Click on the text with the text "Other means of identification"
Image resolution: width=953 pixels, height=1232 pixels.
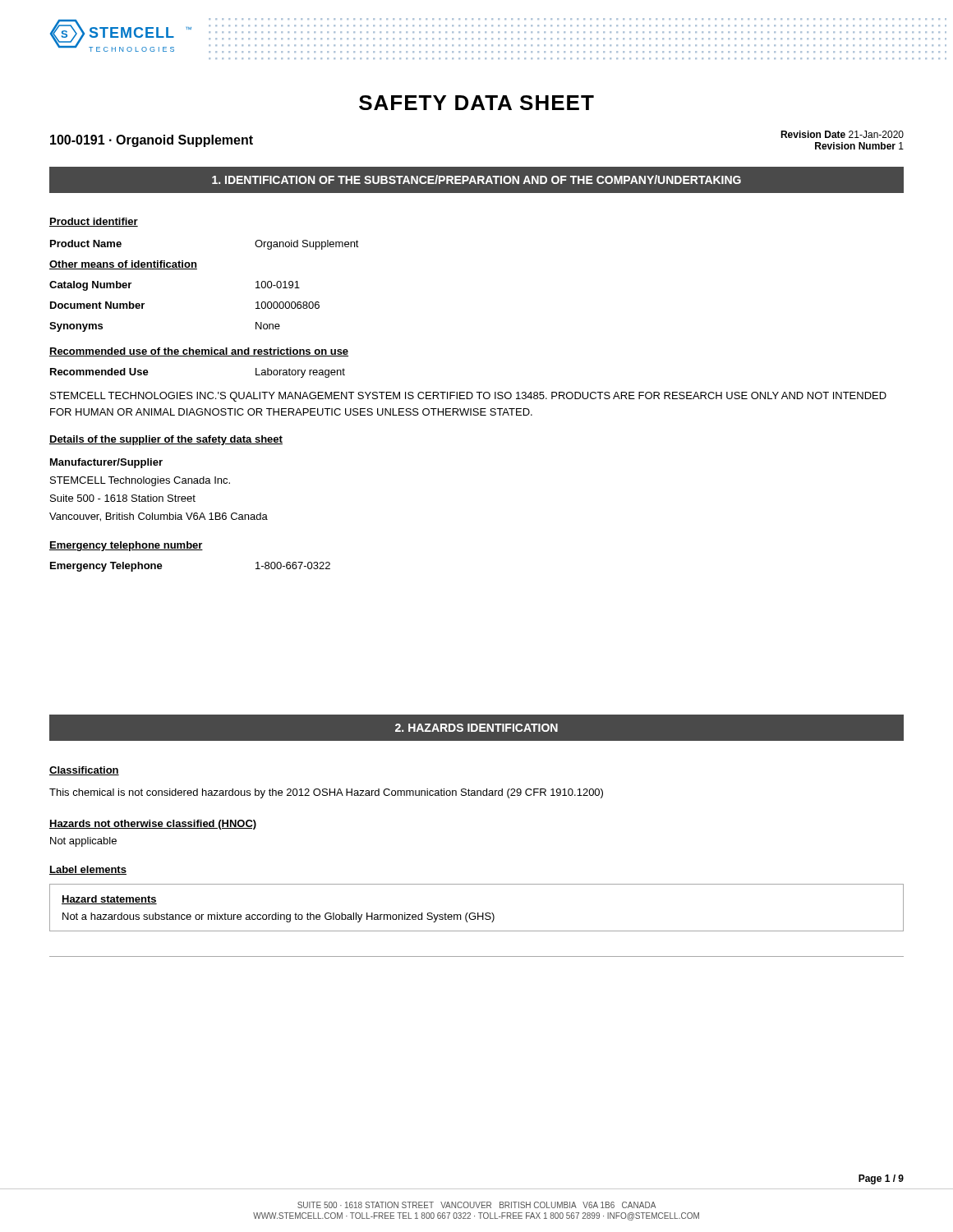(x=123, y=264)
